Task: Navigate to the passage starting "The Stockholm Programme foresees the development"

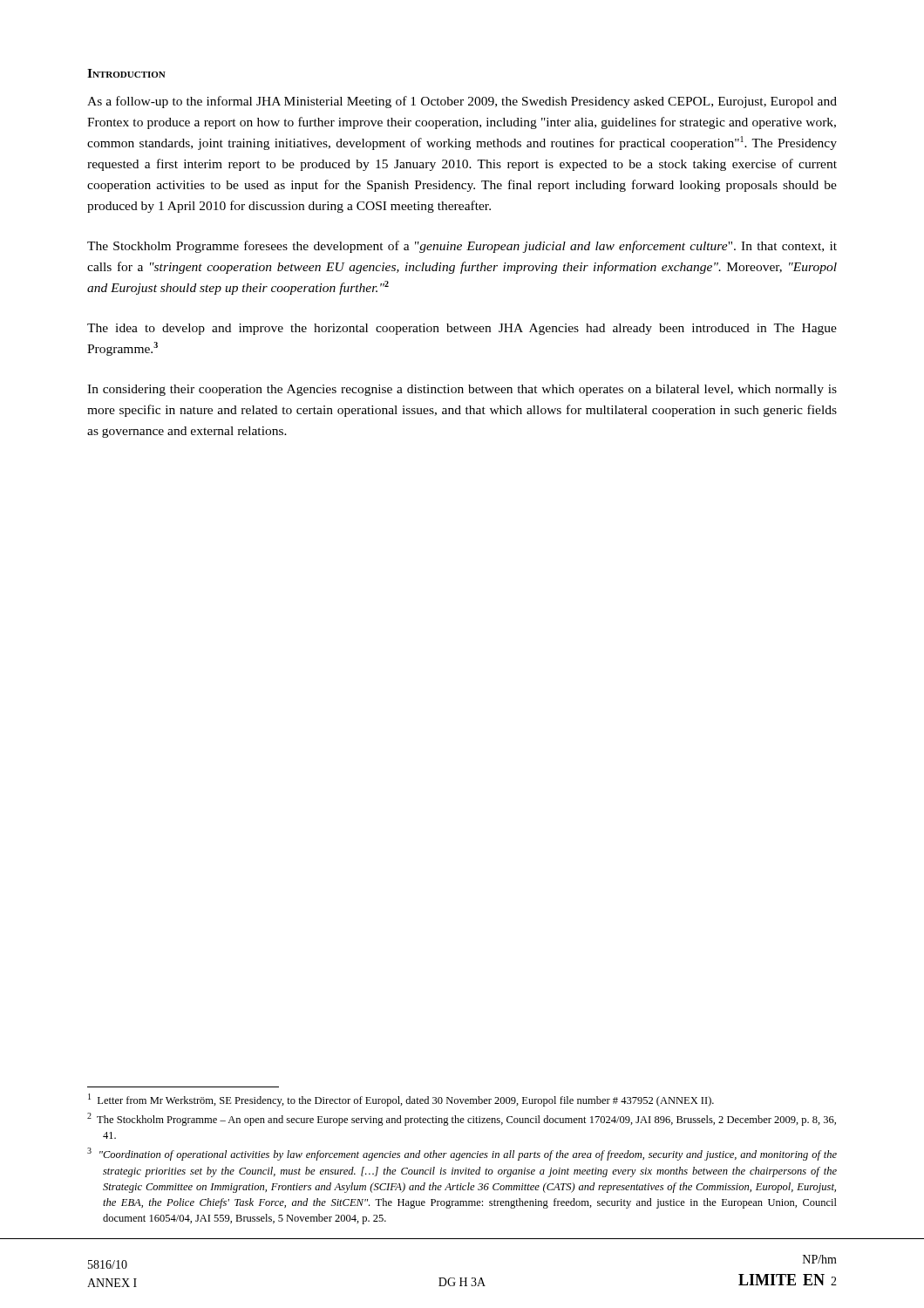Action: [462, 267]
